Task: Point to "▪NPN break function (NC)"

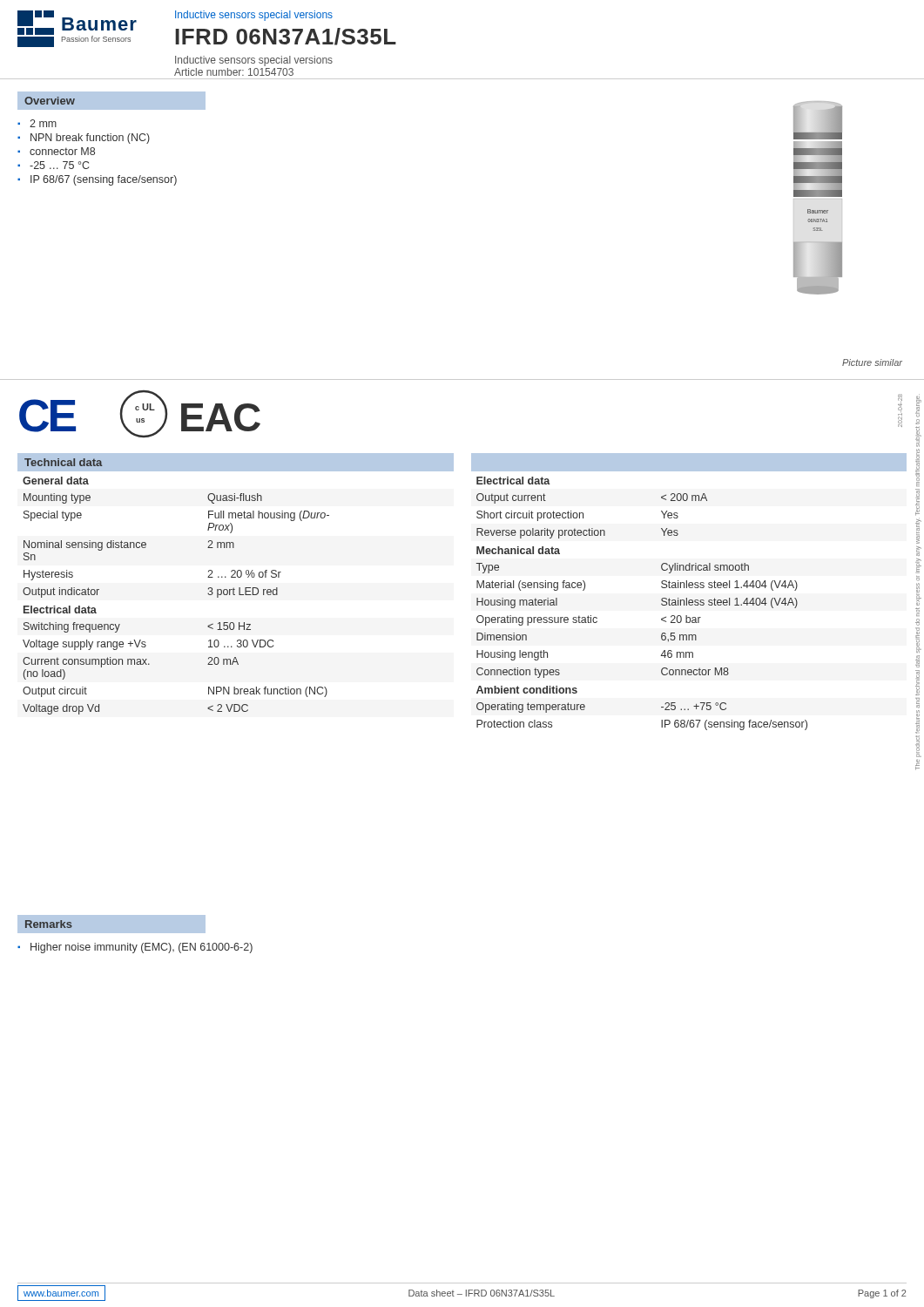Action: [x=84, y=138]
